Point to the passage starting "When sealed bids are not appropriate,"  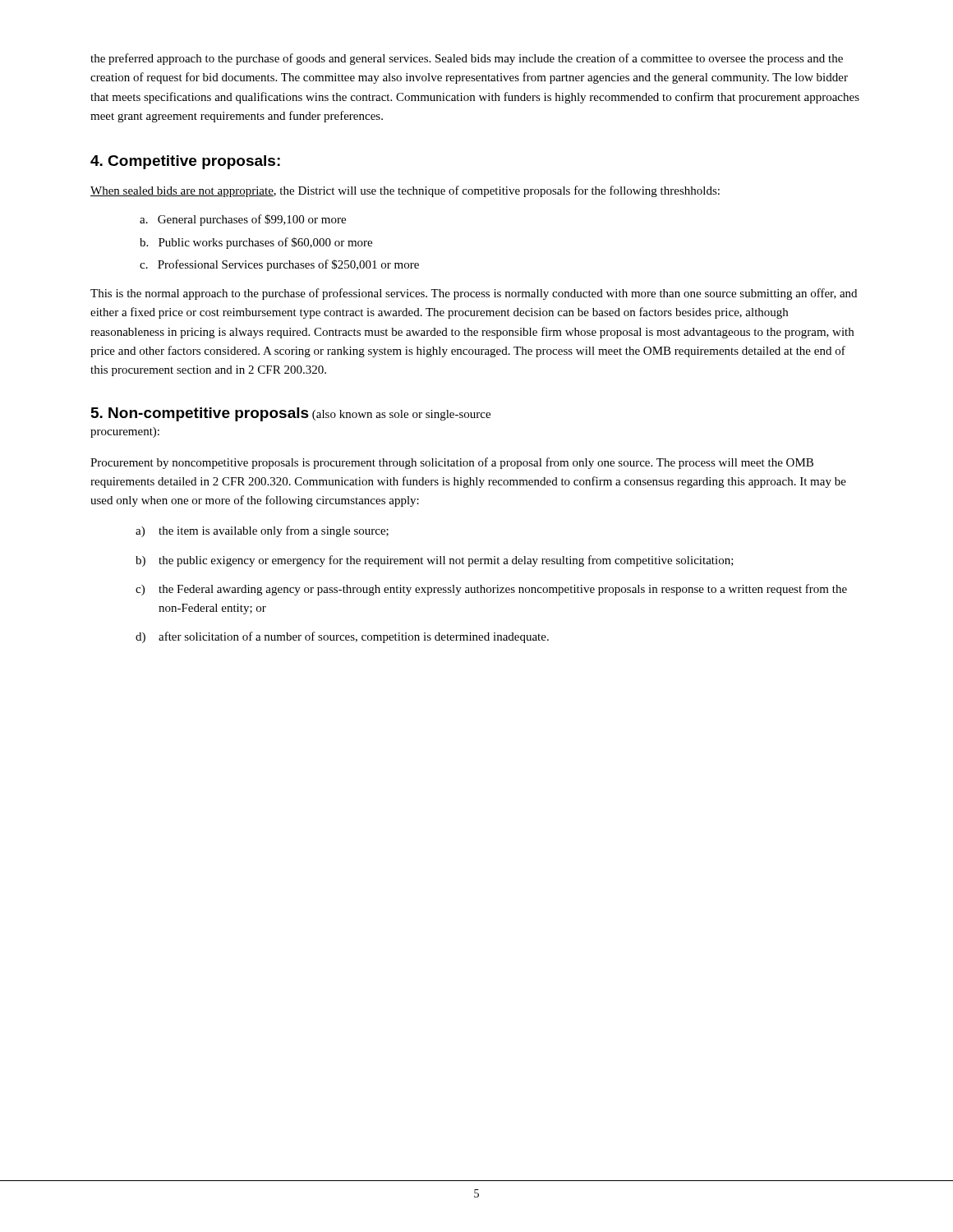coord(405,191)
